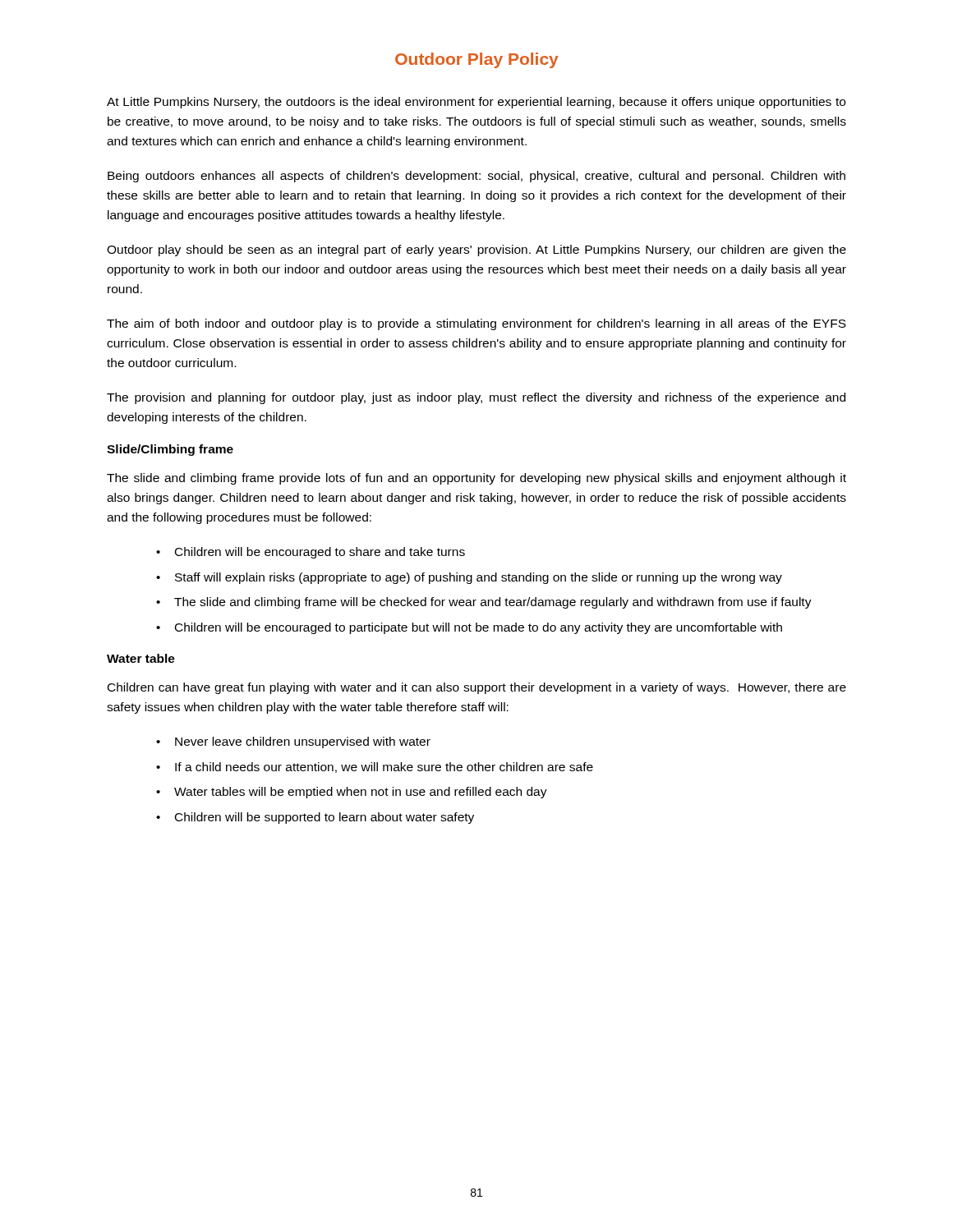Select the element starting "• Children will be supported to learn about"
953x1232 pixels.
315,818
